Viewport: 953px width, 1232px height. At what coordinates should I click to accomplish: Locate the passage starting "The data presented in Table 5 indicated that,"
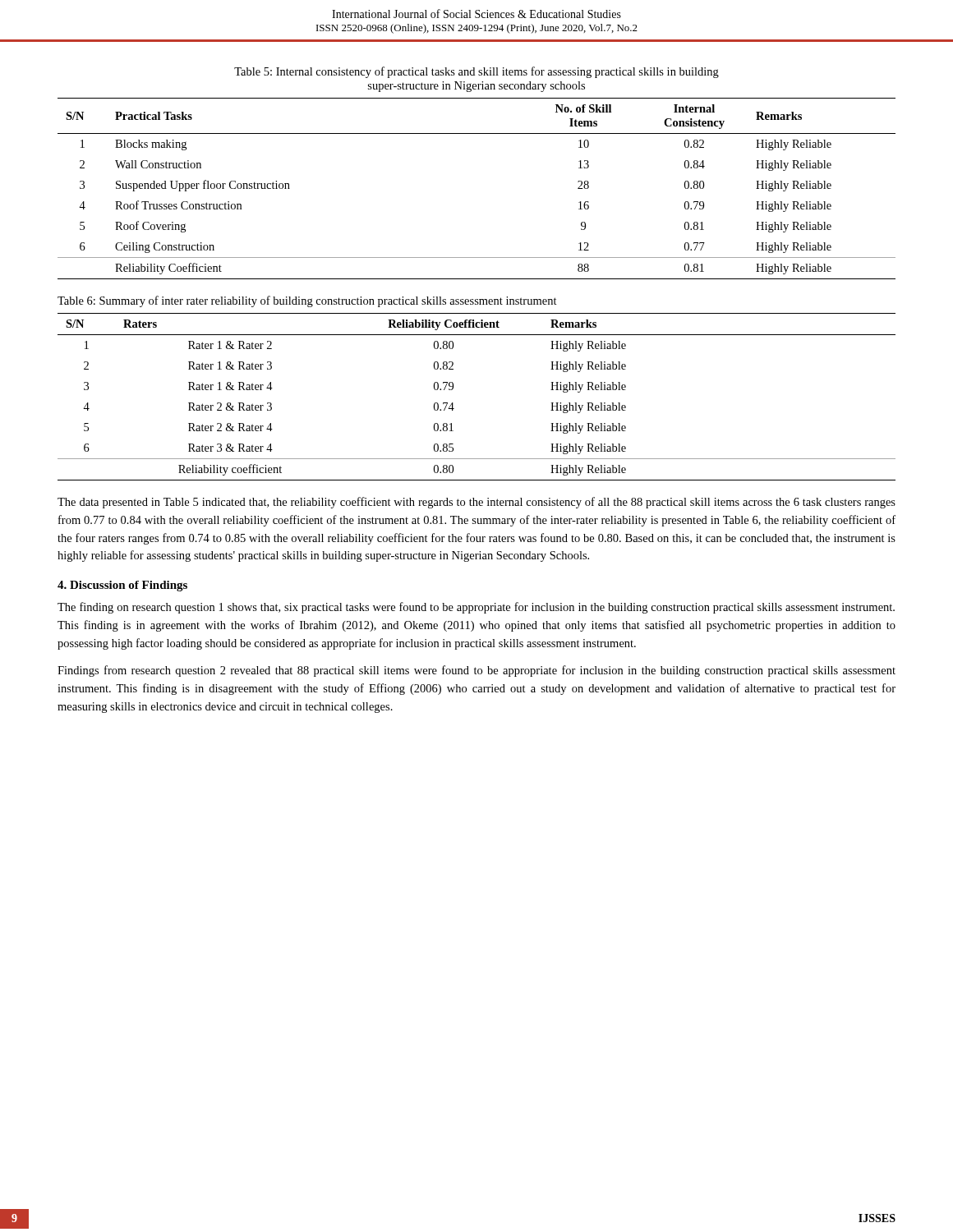pos(476,529)
